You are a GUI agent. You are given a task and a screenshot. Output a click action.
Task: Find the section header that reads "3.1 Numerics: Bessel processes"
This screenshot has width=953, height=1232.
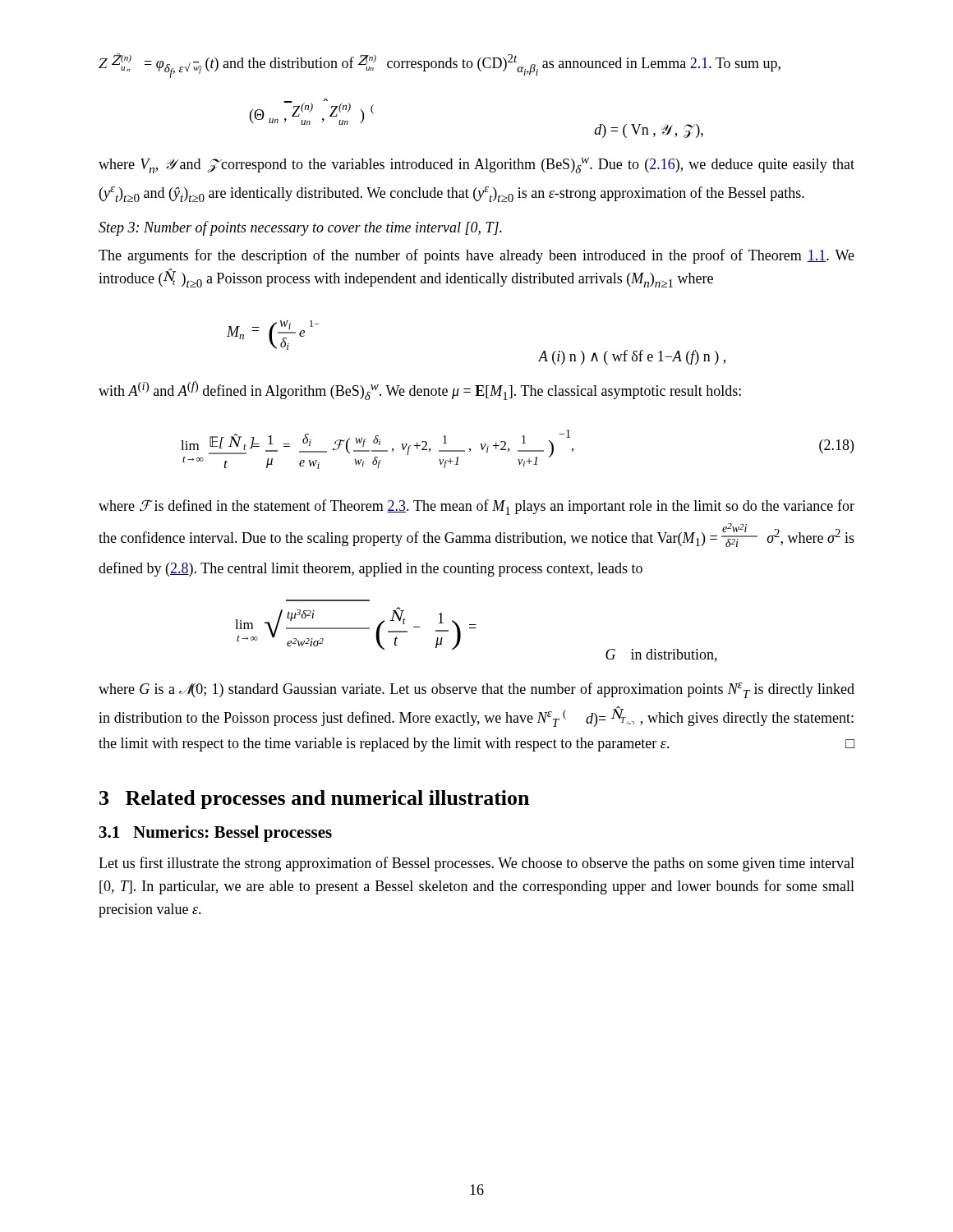[215, 832]
